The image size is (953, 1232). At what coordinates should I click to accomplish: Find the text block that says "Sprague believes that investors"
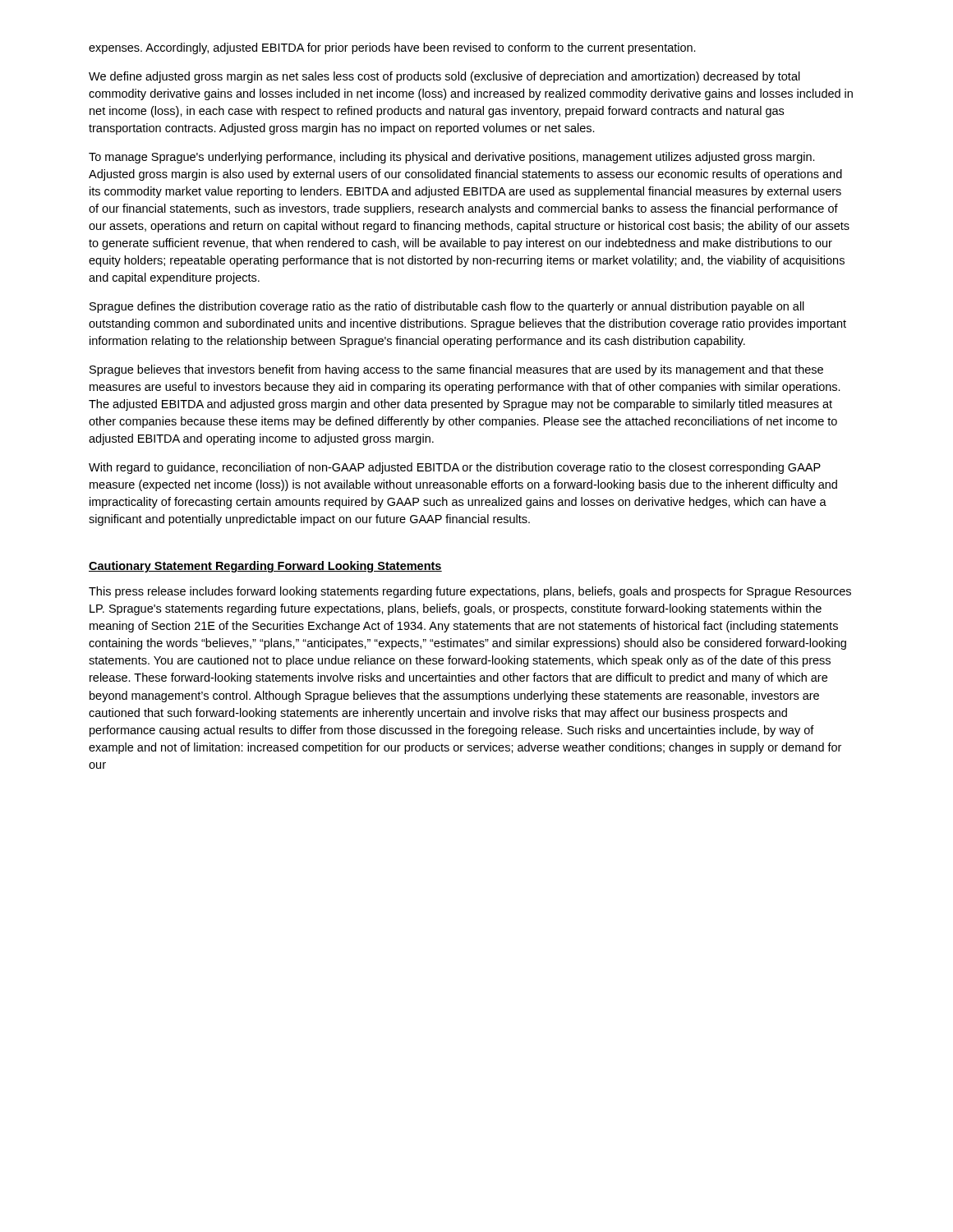(x=465, y=404)
